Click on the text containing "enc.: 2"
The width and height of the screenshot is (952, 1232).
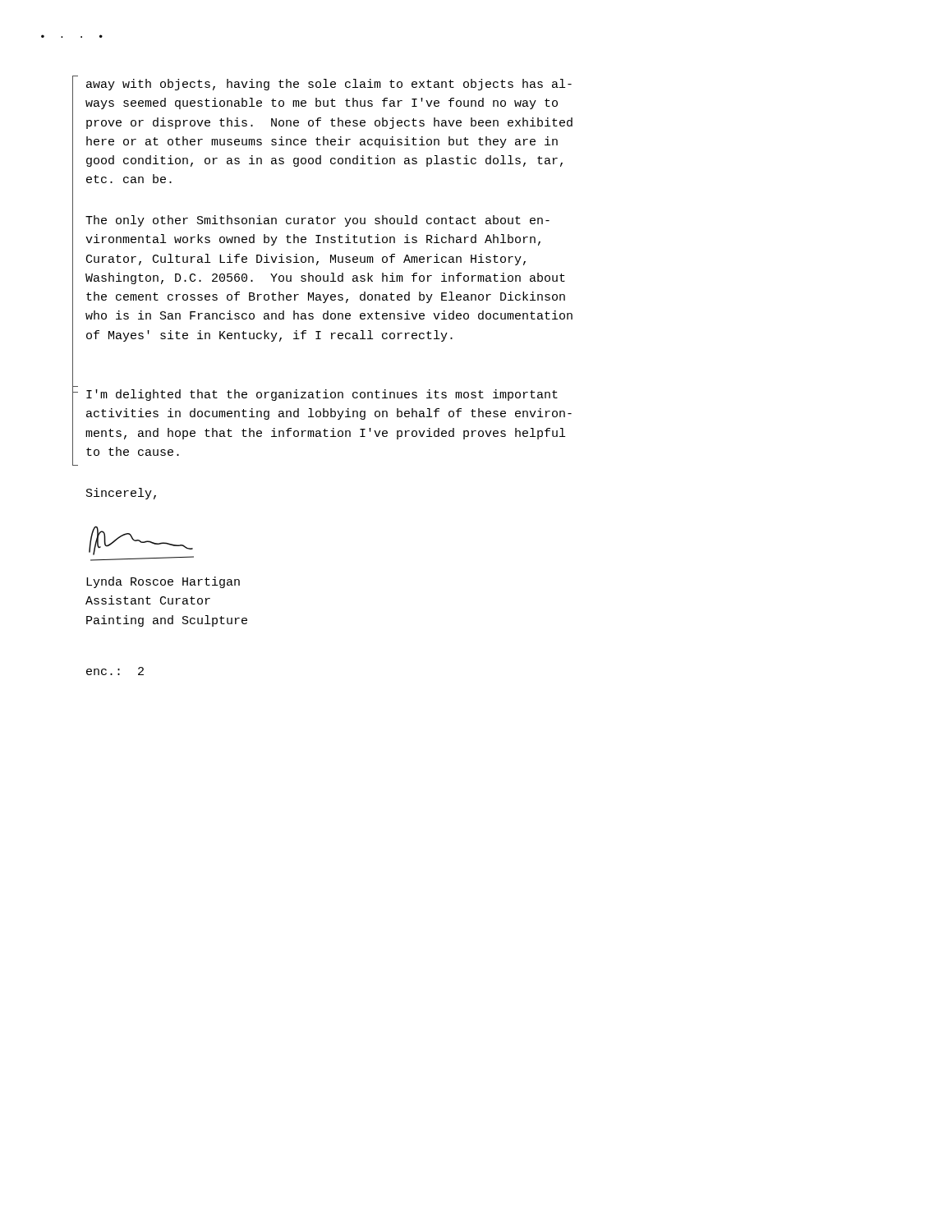[115, 672]
